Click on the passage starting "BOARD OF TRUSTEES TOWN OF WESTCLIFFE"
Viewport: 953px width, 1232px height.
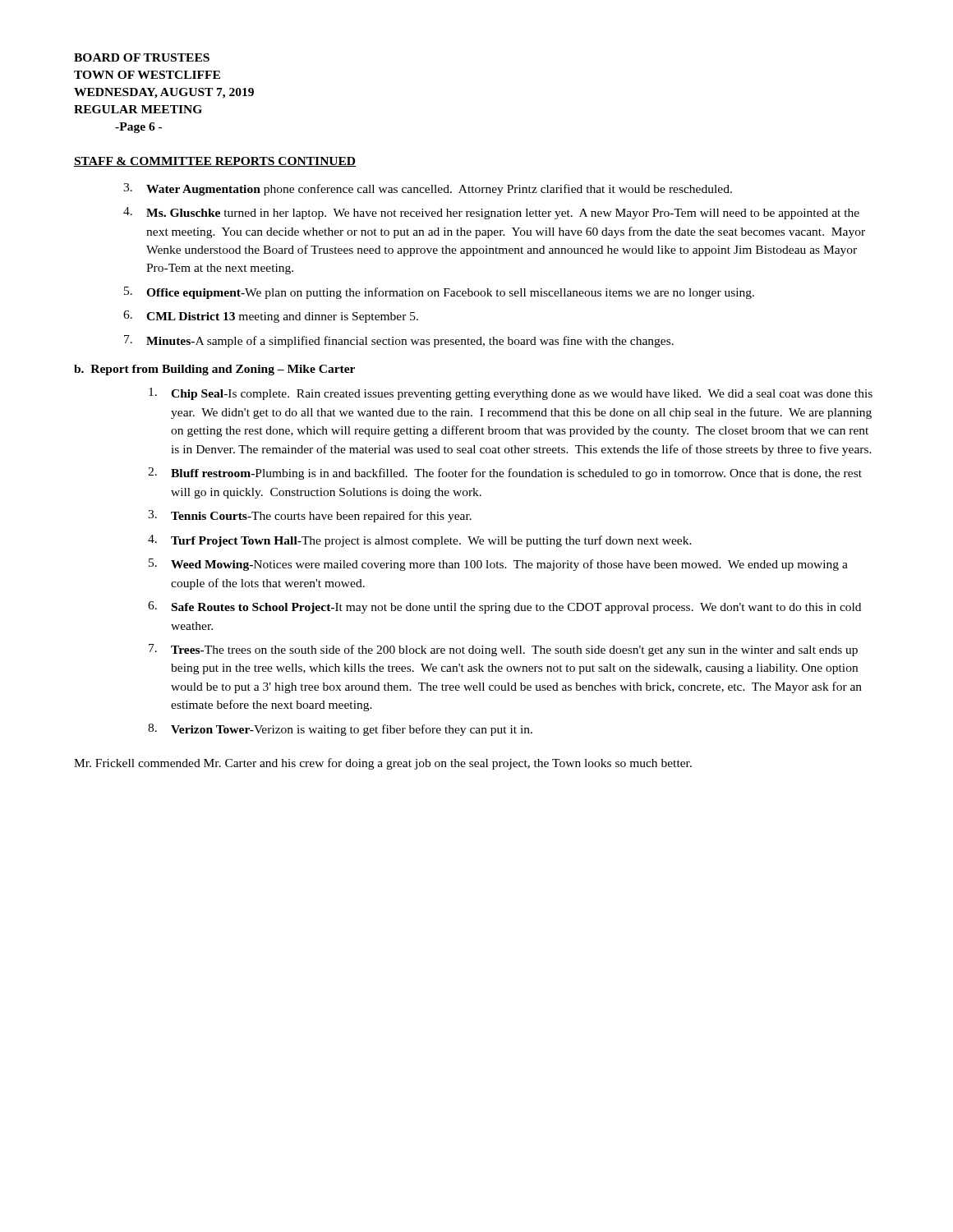pyautogui.click(x=142, y=57)
